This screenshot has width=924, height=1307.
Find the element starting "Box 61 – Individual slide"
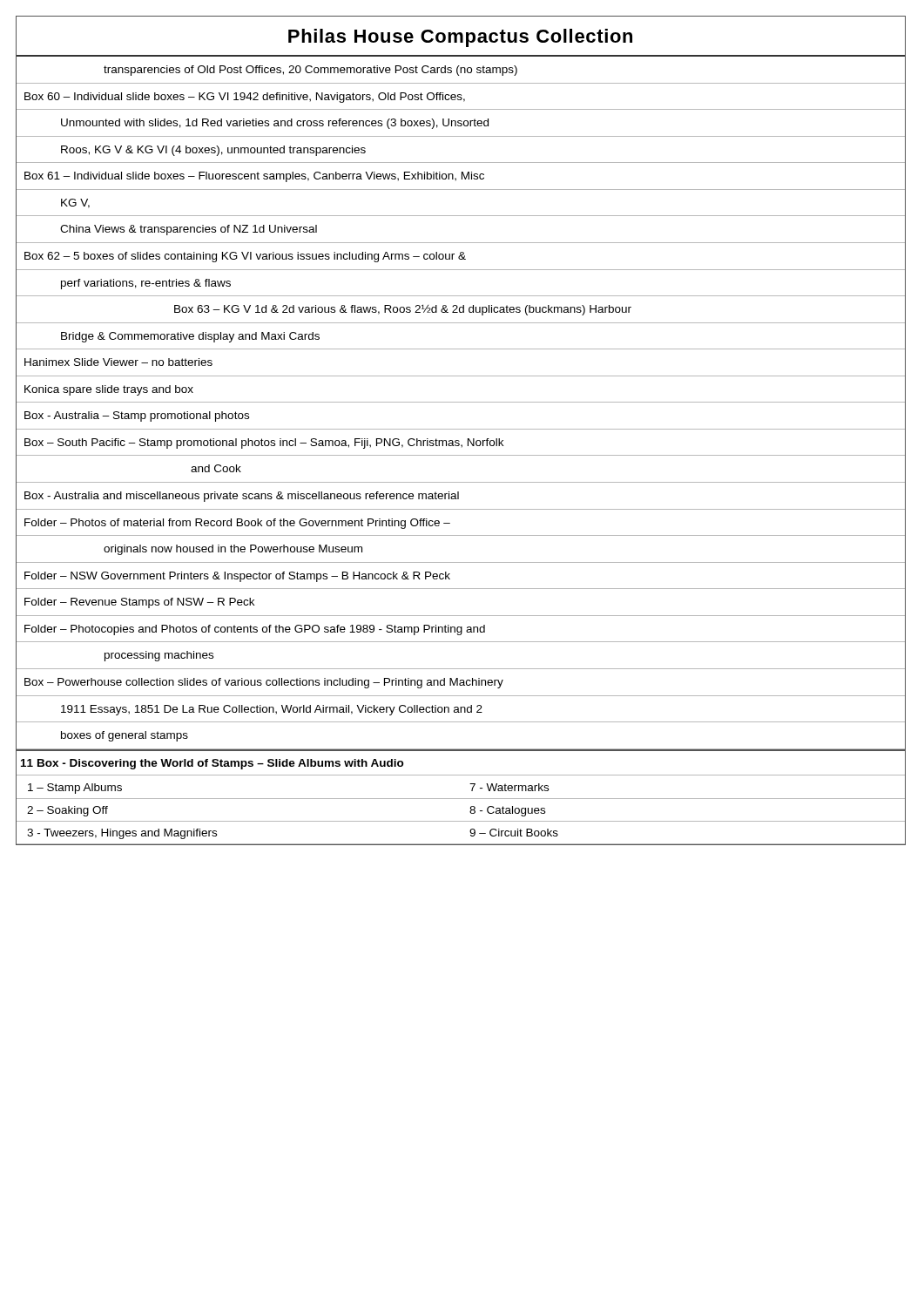pyautogui.click(x=254, y=176)
